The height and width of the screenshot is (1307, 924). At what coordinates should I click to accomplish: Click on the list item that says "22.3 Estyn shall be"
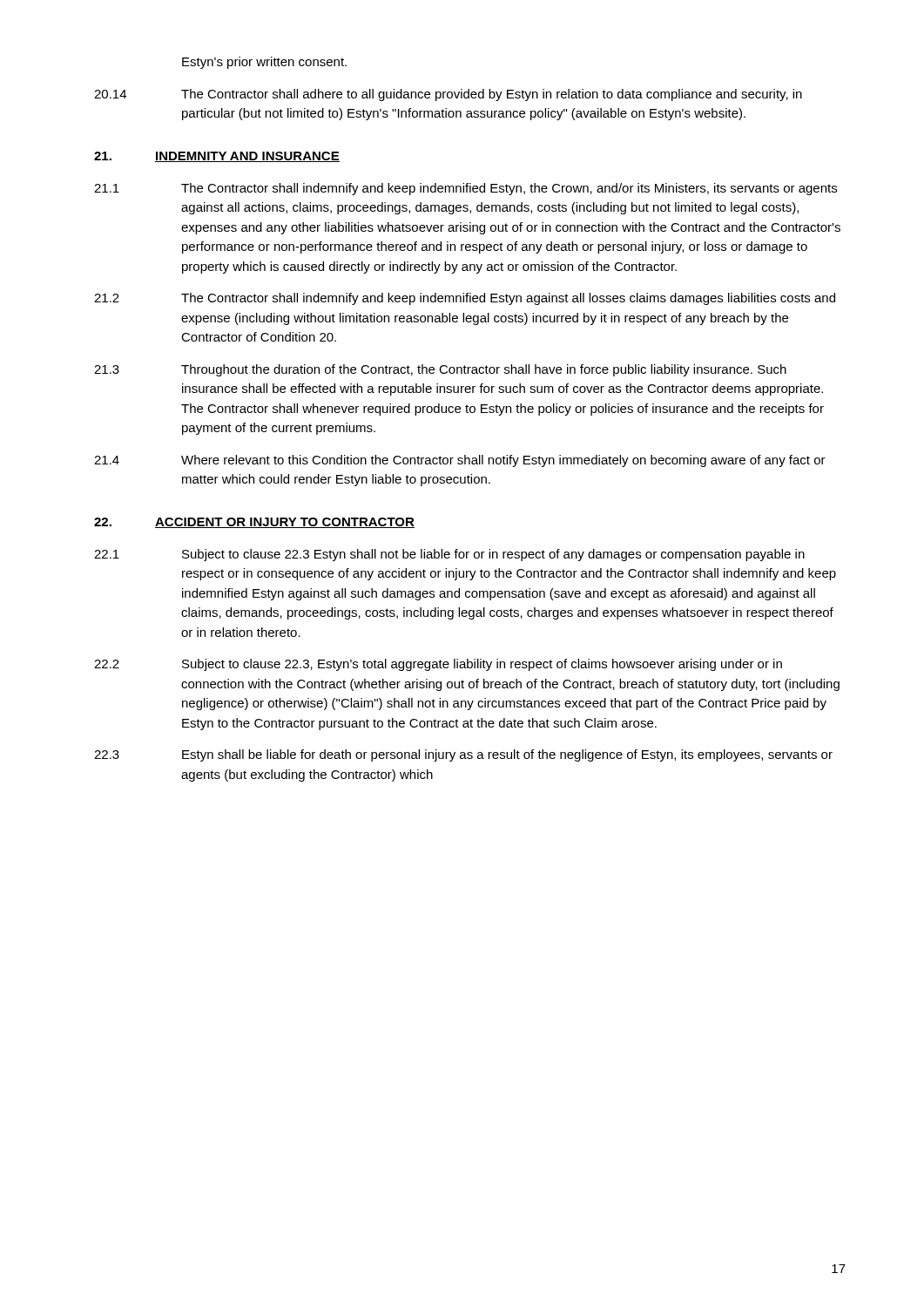pyautogui.click(x=470, y=765)
